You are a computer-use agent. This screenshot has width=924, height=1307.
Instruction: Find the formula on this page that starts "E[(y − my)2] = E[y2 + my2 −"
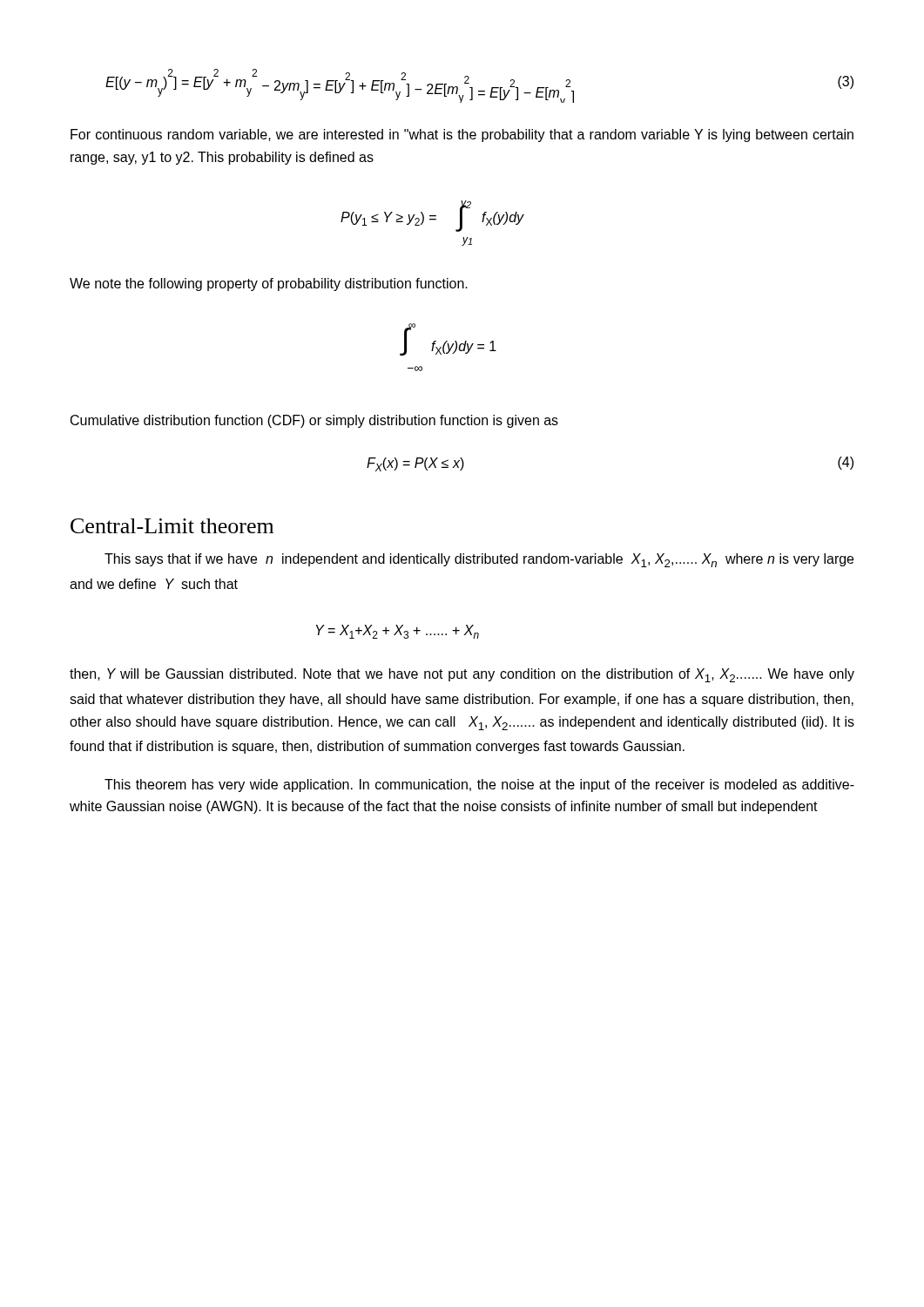pos(480,82)
